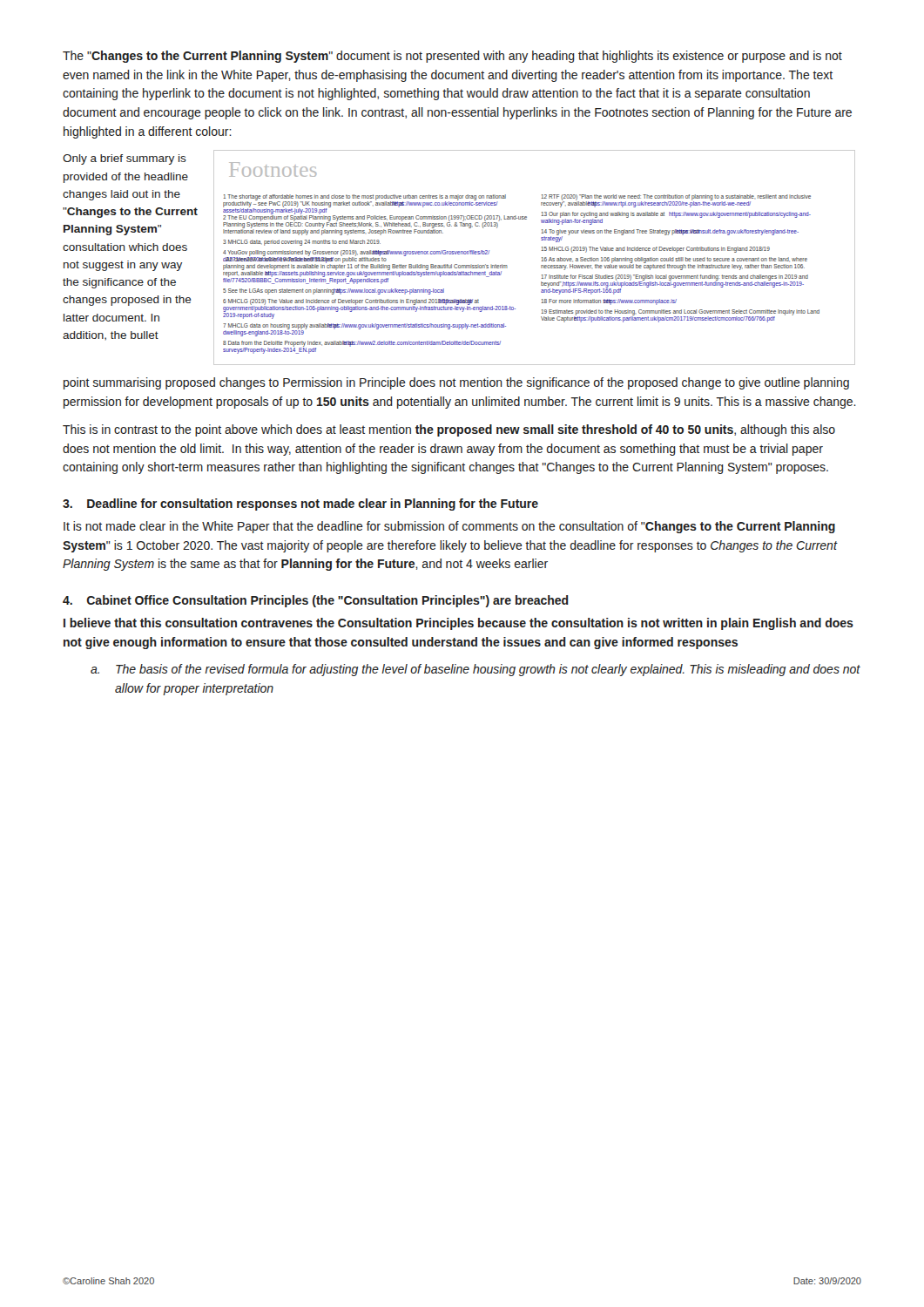The width and height of the screenshot is (924, 1307).
Task: Point to the block starting "This is in contrast"
Action: point(449,448)
